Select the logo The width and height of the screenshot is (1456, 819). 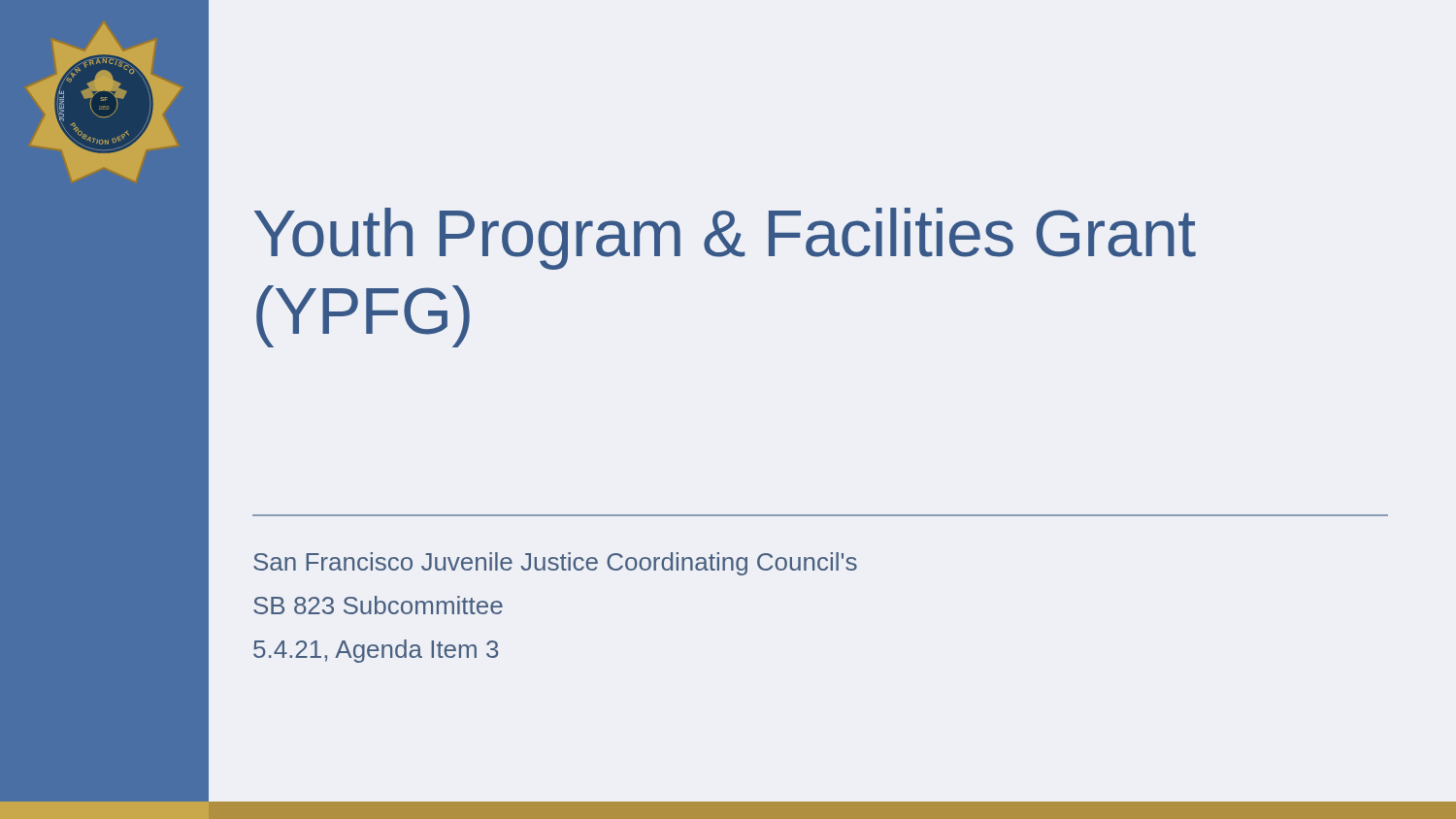click(x=104, y=104)
